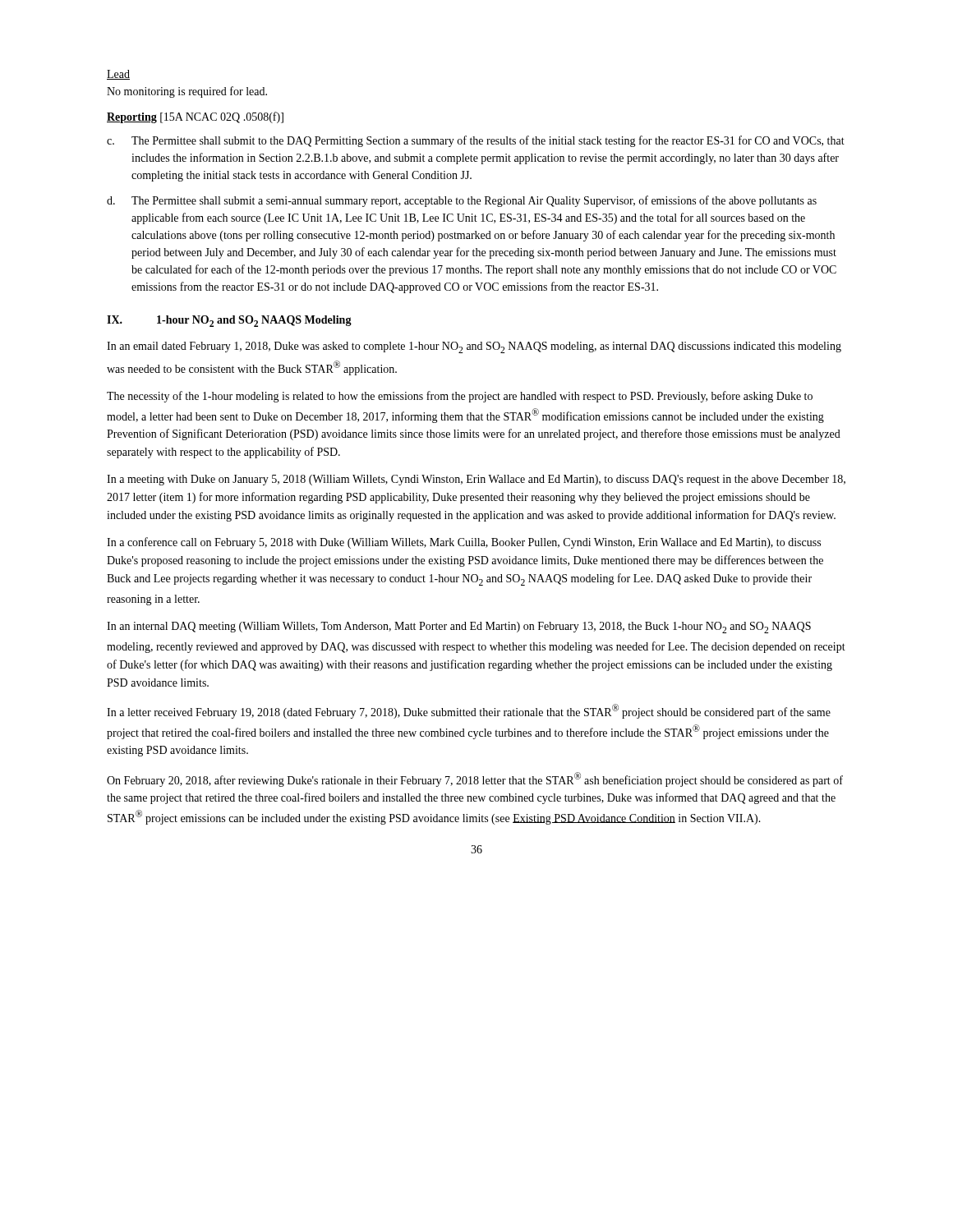
Task: Navigate to the passage starting "In a conference call"
Action: [x=465, y=571]
